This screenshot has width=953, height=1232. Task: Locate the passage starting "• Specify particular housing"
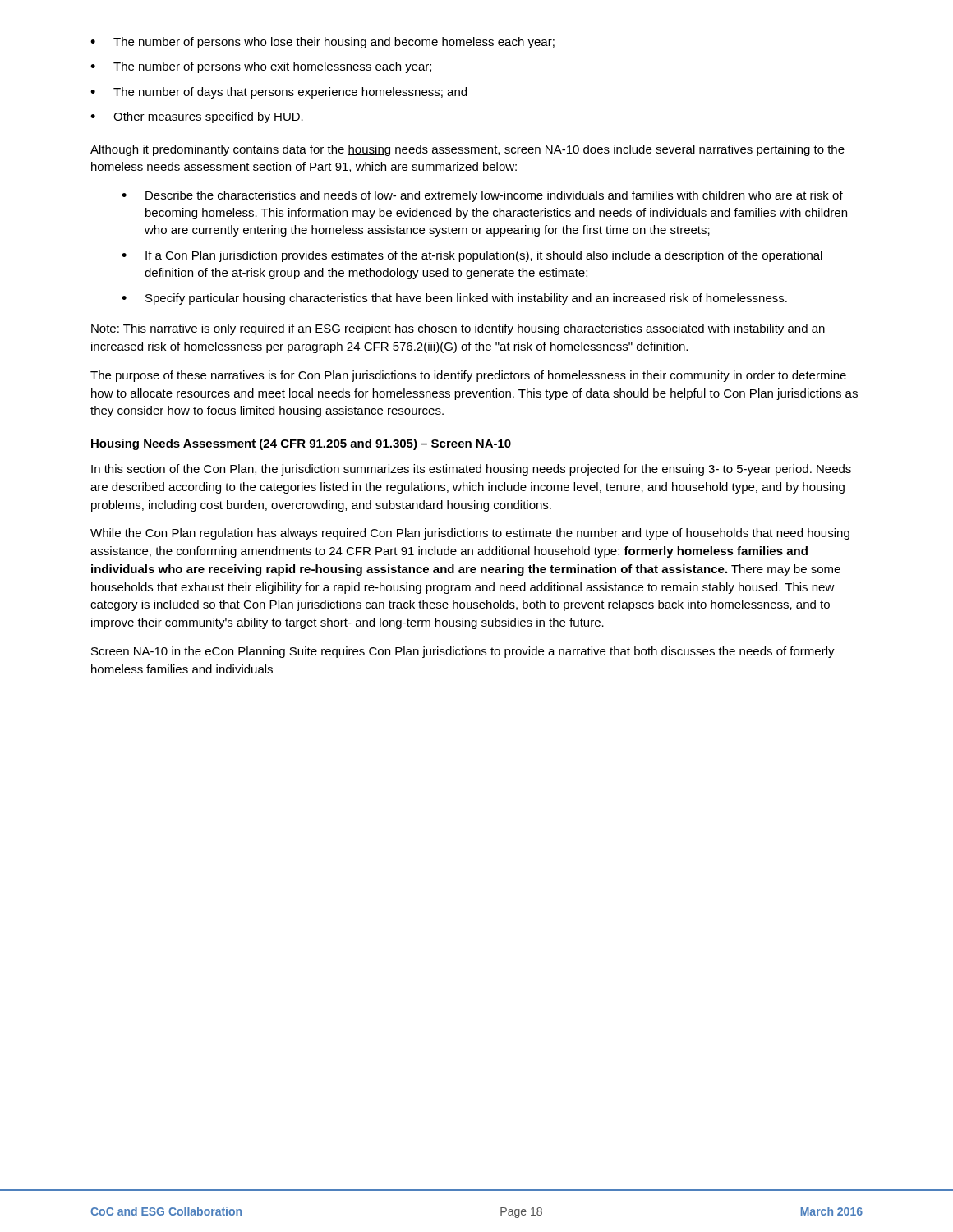492,299
